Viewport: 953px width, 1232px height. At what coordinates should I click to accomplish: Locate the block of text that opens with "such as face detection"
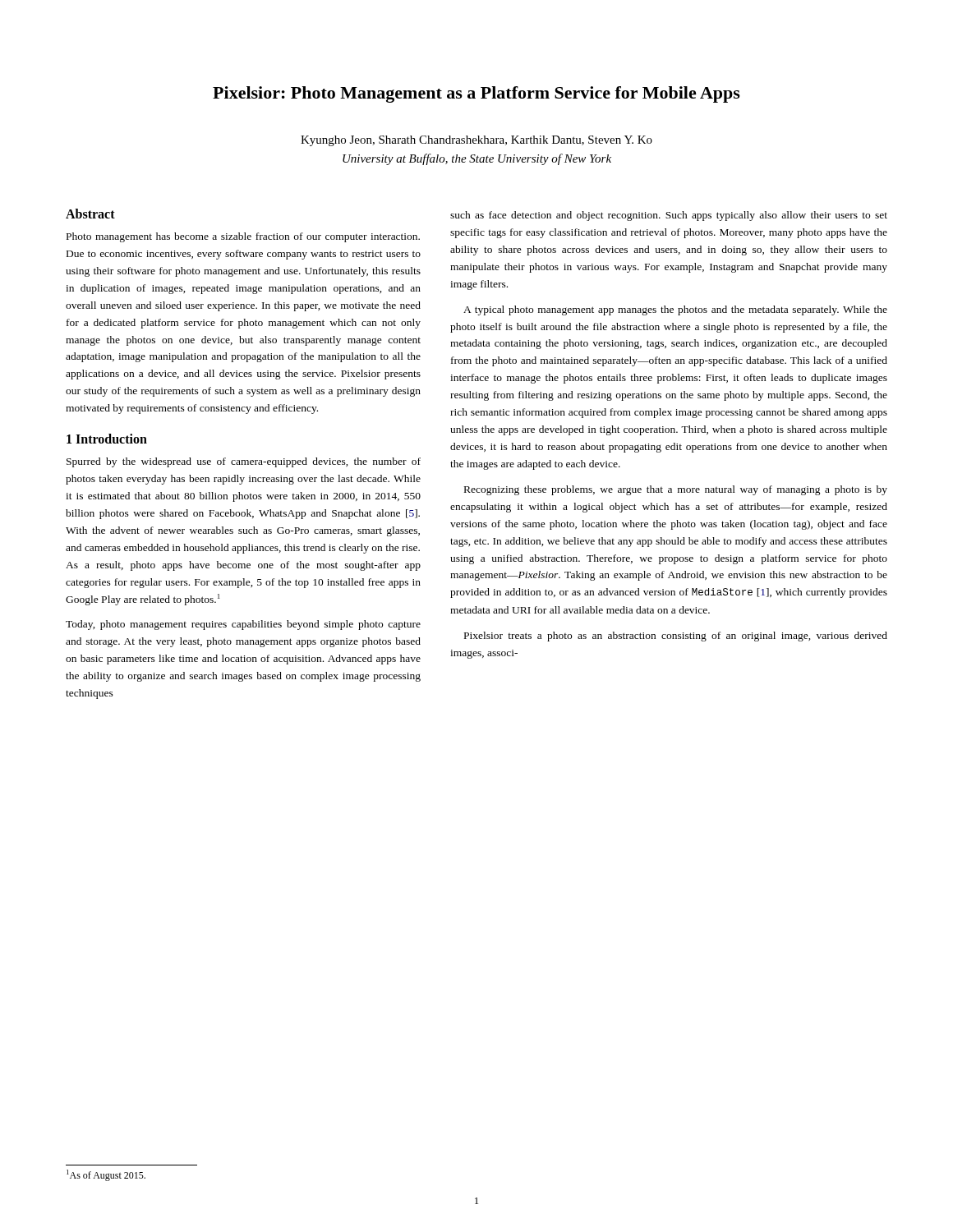pos(669,434)
